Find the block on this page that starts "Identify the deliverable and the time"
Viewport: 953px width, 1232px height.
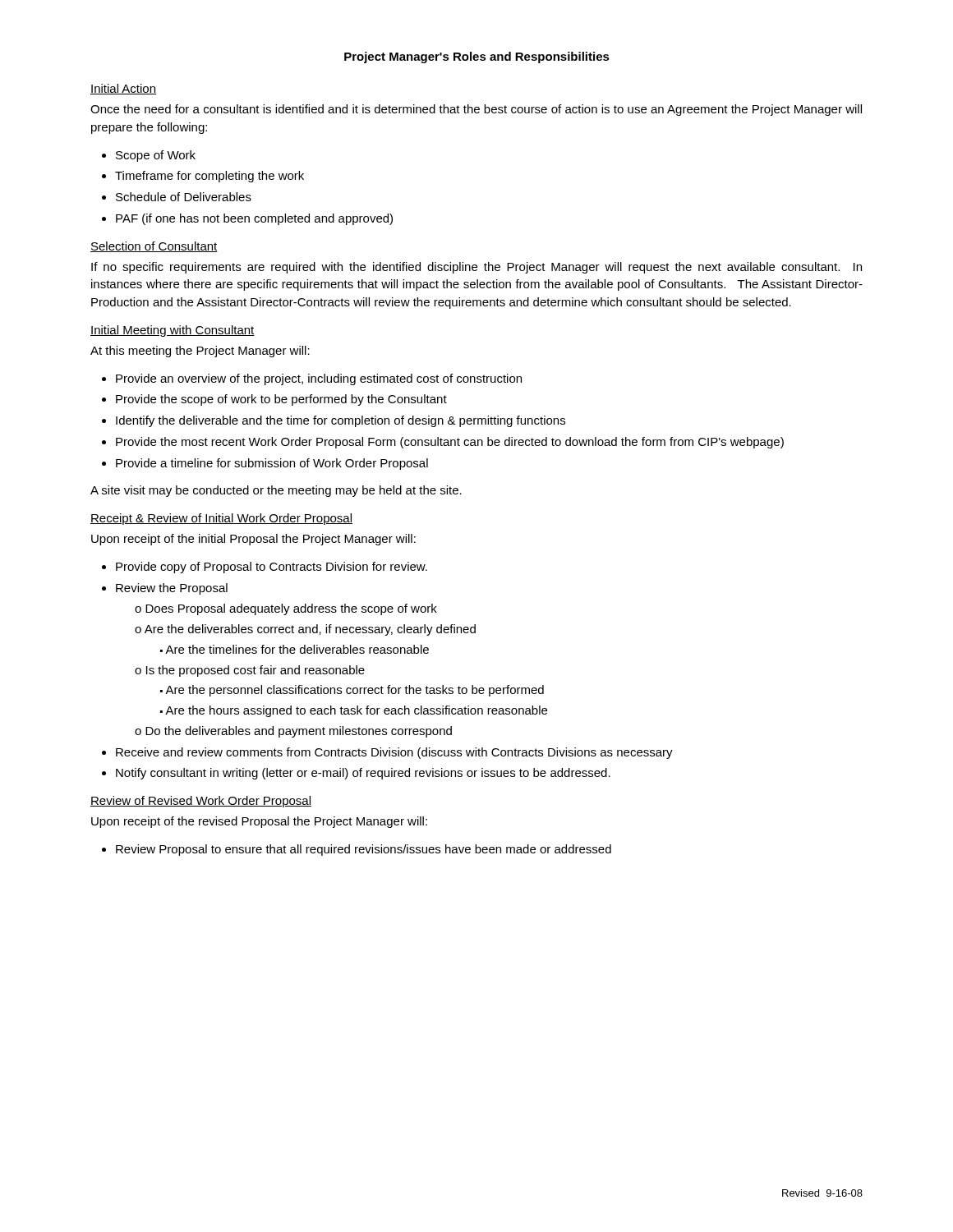tap(340, 420)
